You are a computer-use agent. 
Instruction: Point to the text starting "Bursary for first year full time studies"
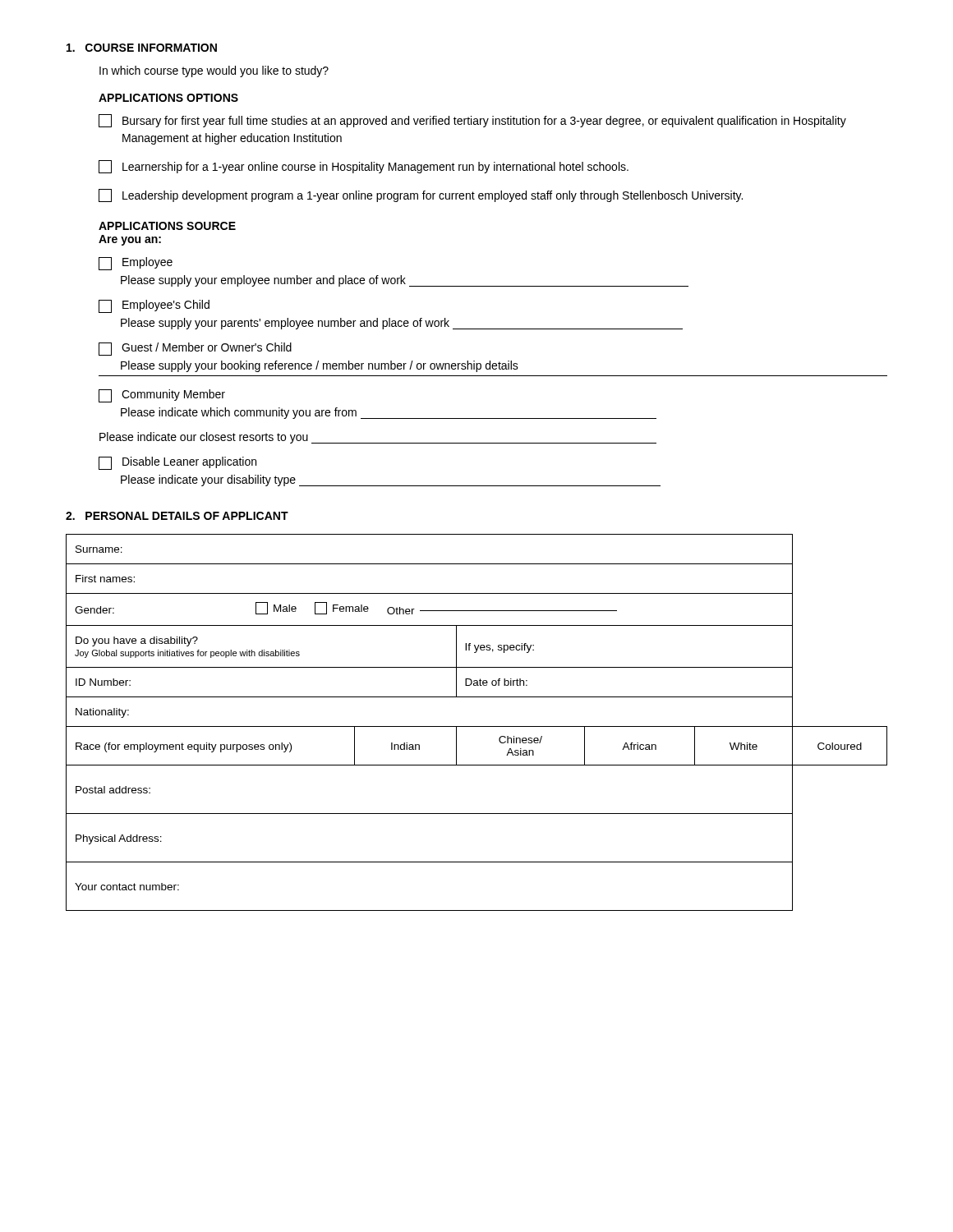tap(493, 130)
